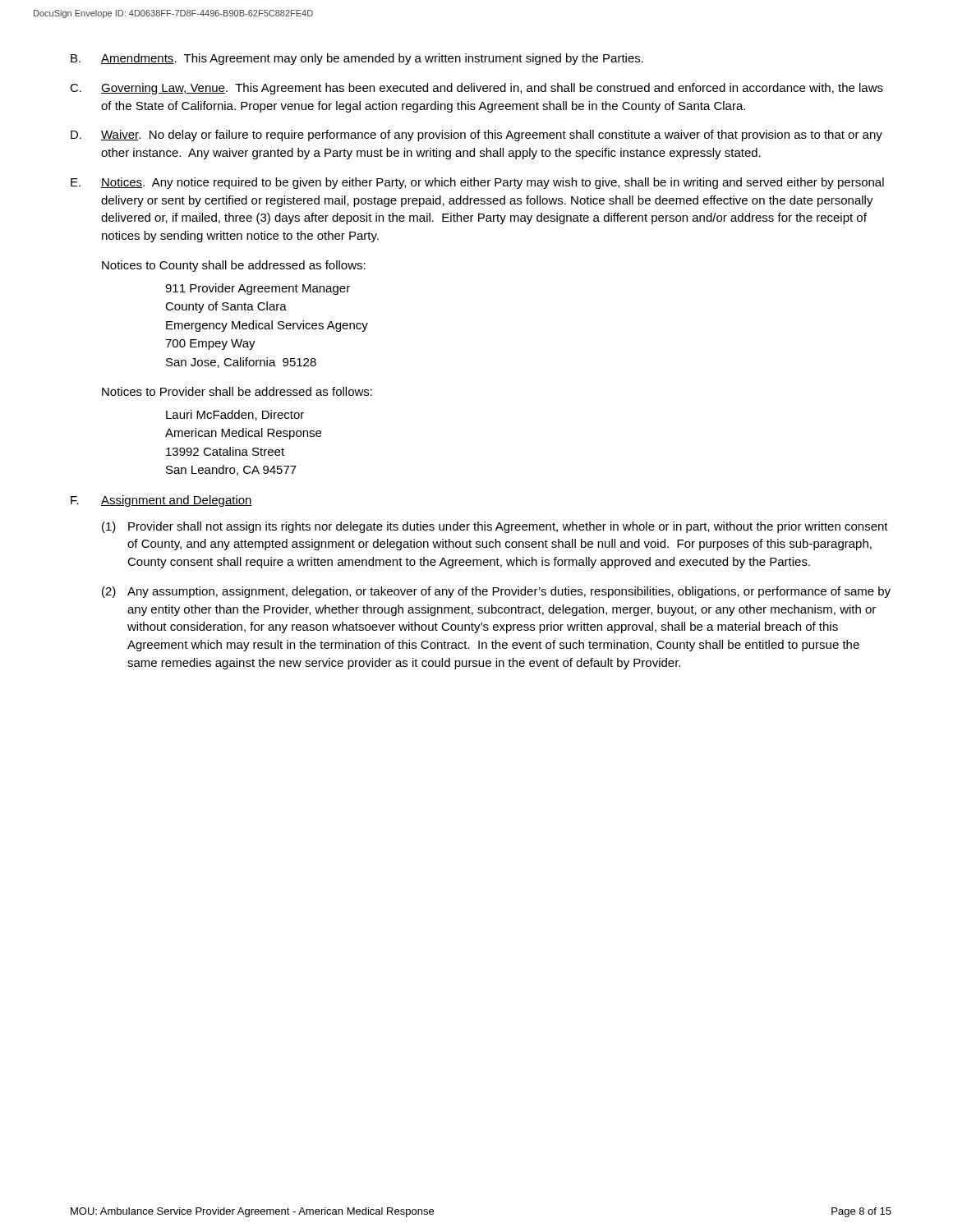The image size is (953, 1232).
Task: Click on the list item that says "D. Waiver. No"
Action: 481,144
